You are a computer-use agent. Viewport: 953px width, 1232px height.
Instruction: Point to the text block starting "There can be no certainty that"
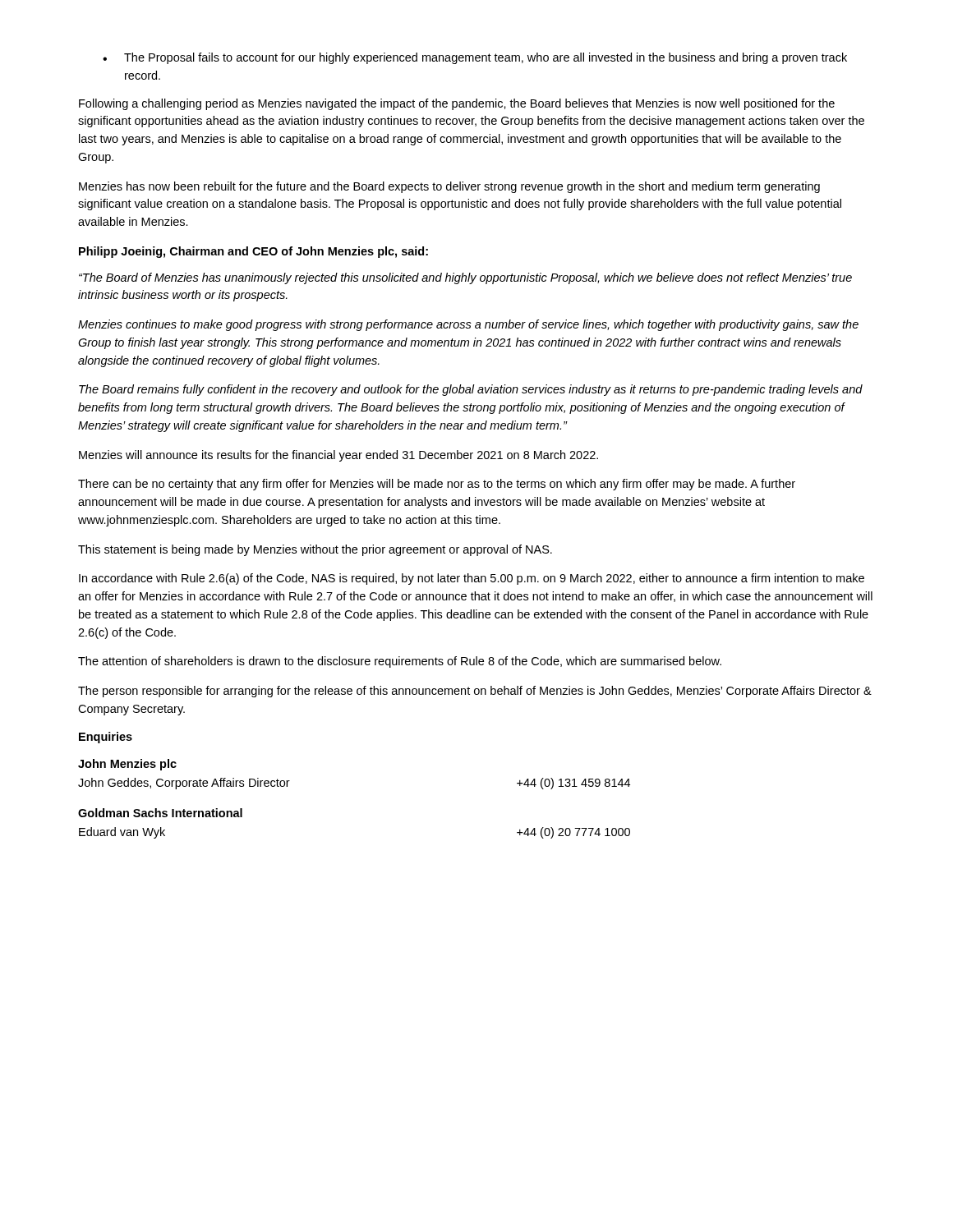[x=437, y=502]
